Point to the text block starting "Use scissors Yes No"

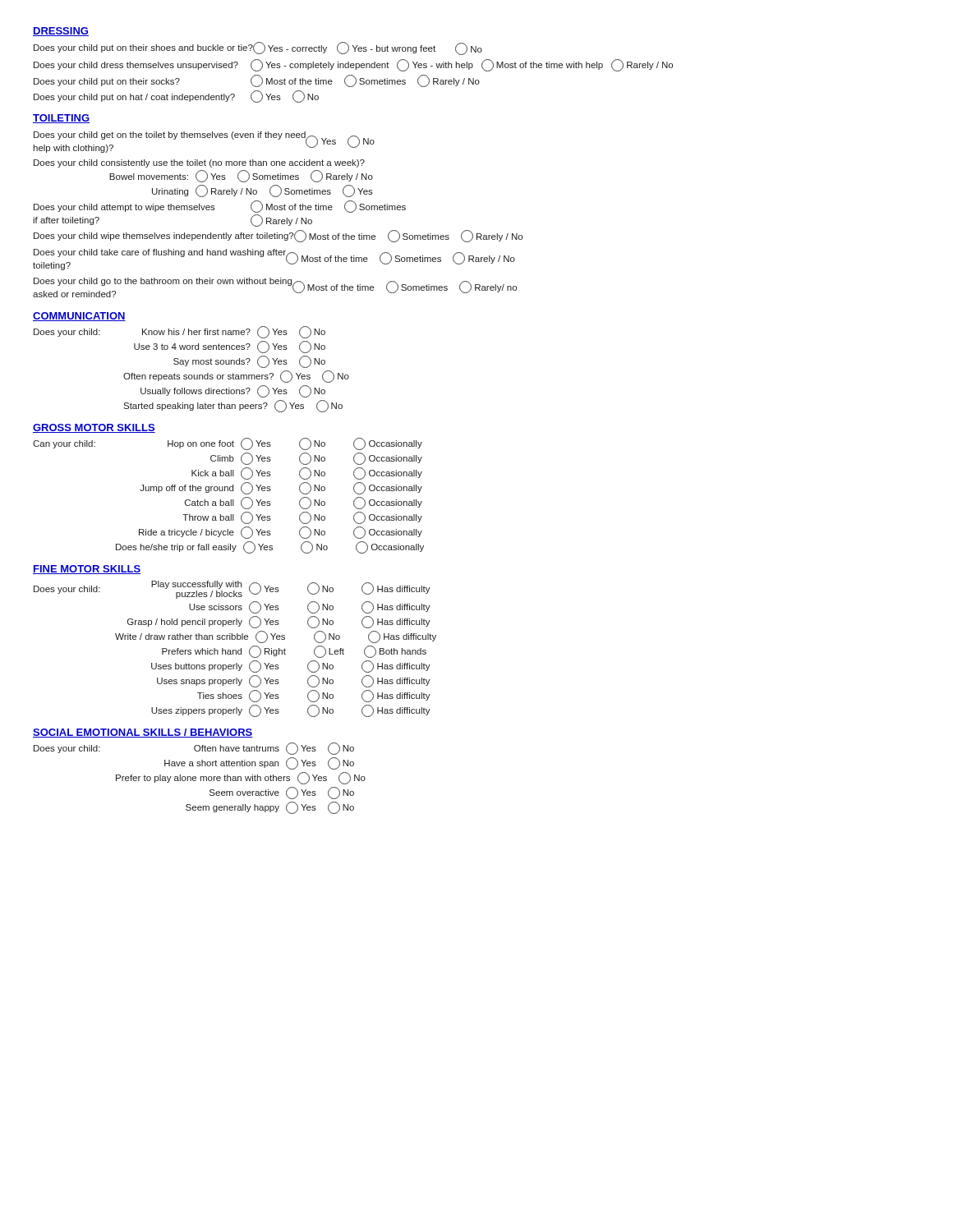pyautogui.click(x=273, y=607)
